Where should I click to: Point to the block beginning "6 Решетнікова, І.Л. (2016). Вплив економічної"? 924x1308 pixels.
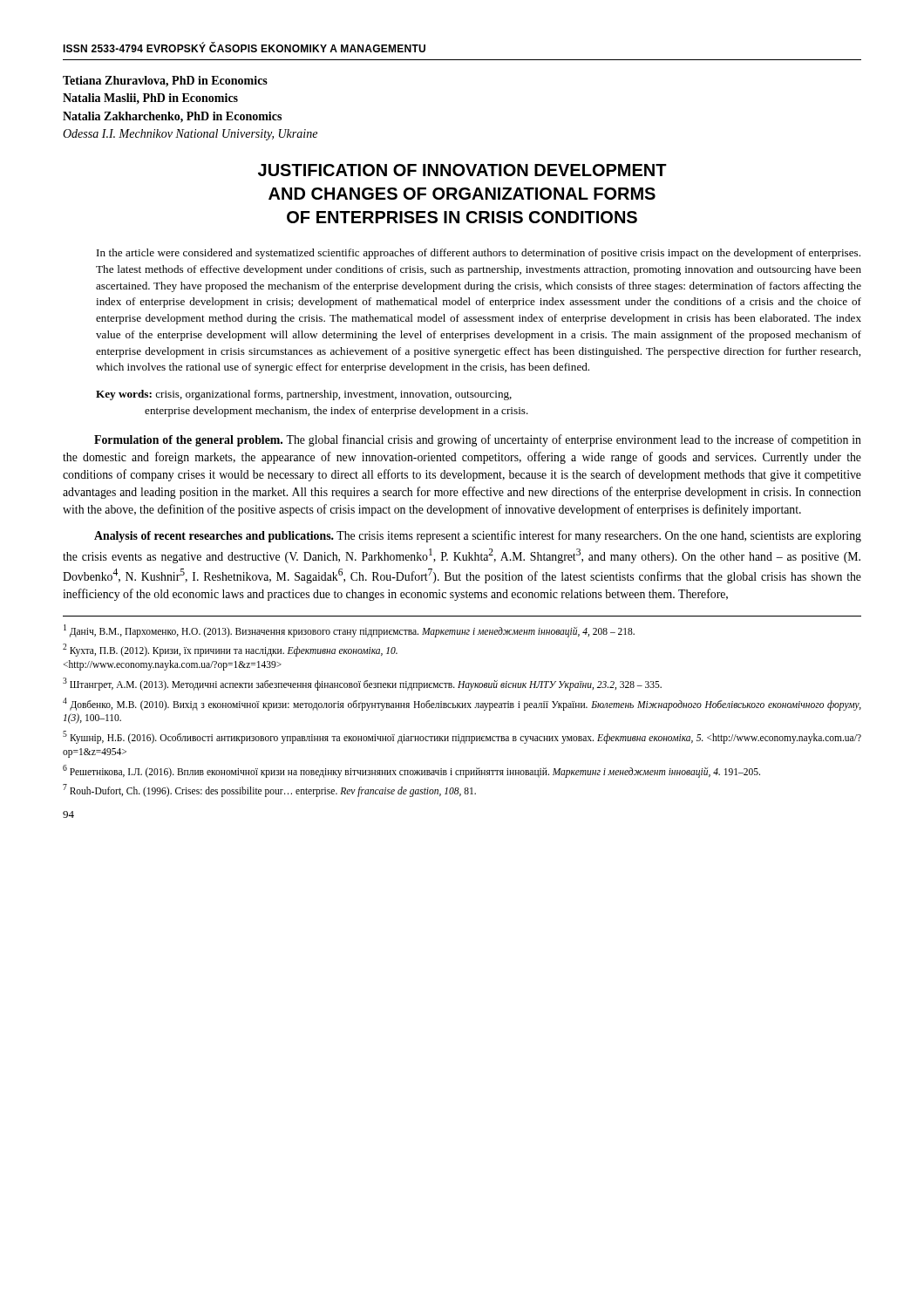pos(412,770)
